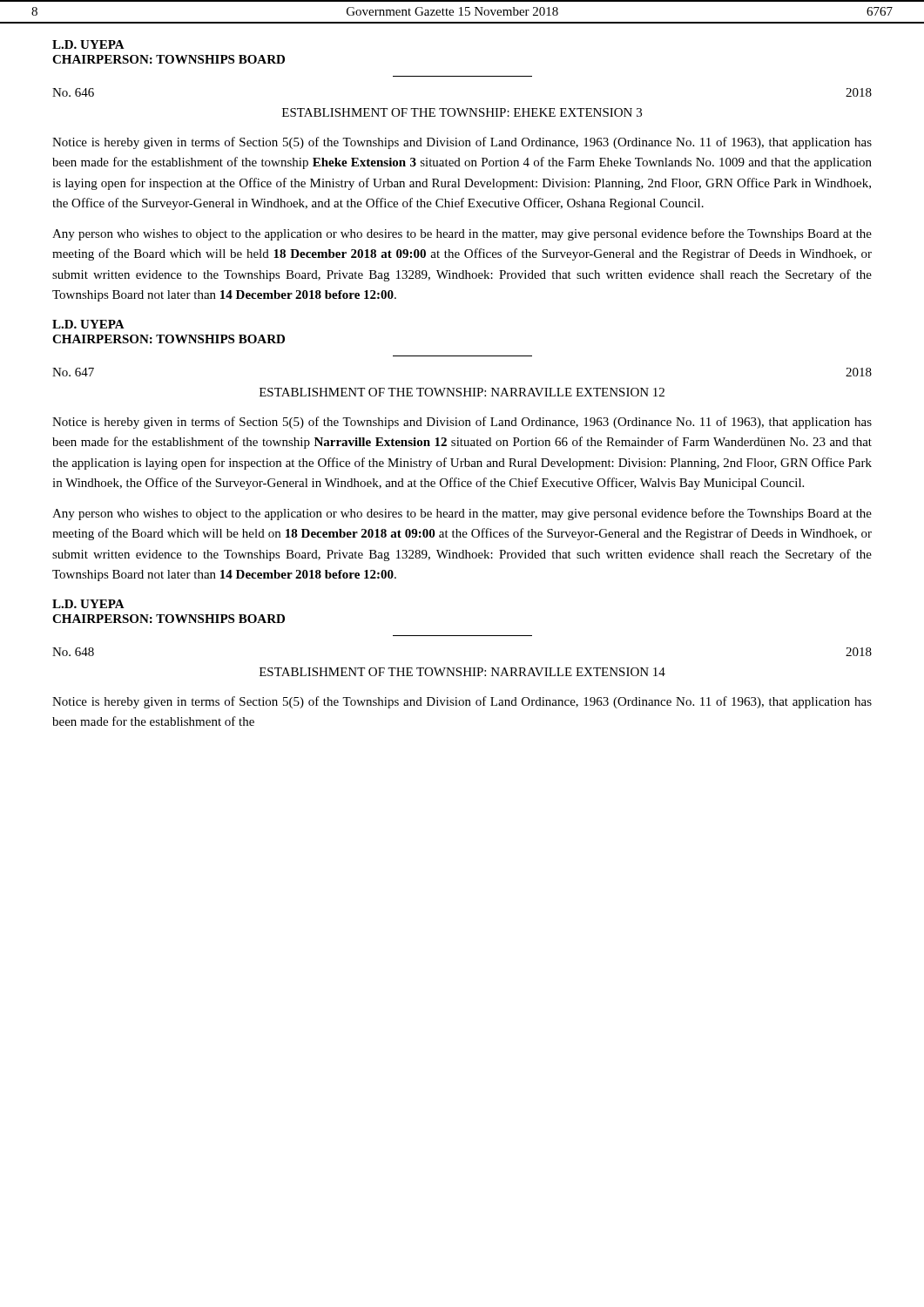
Task: Click on the text block starting "No. 648 2018"
Action: tap(84, 650)
